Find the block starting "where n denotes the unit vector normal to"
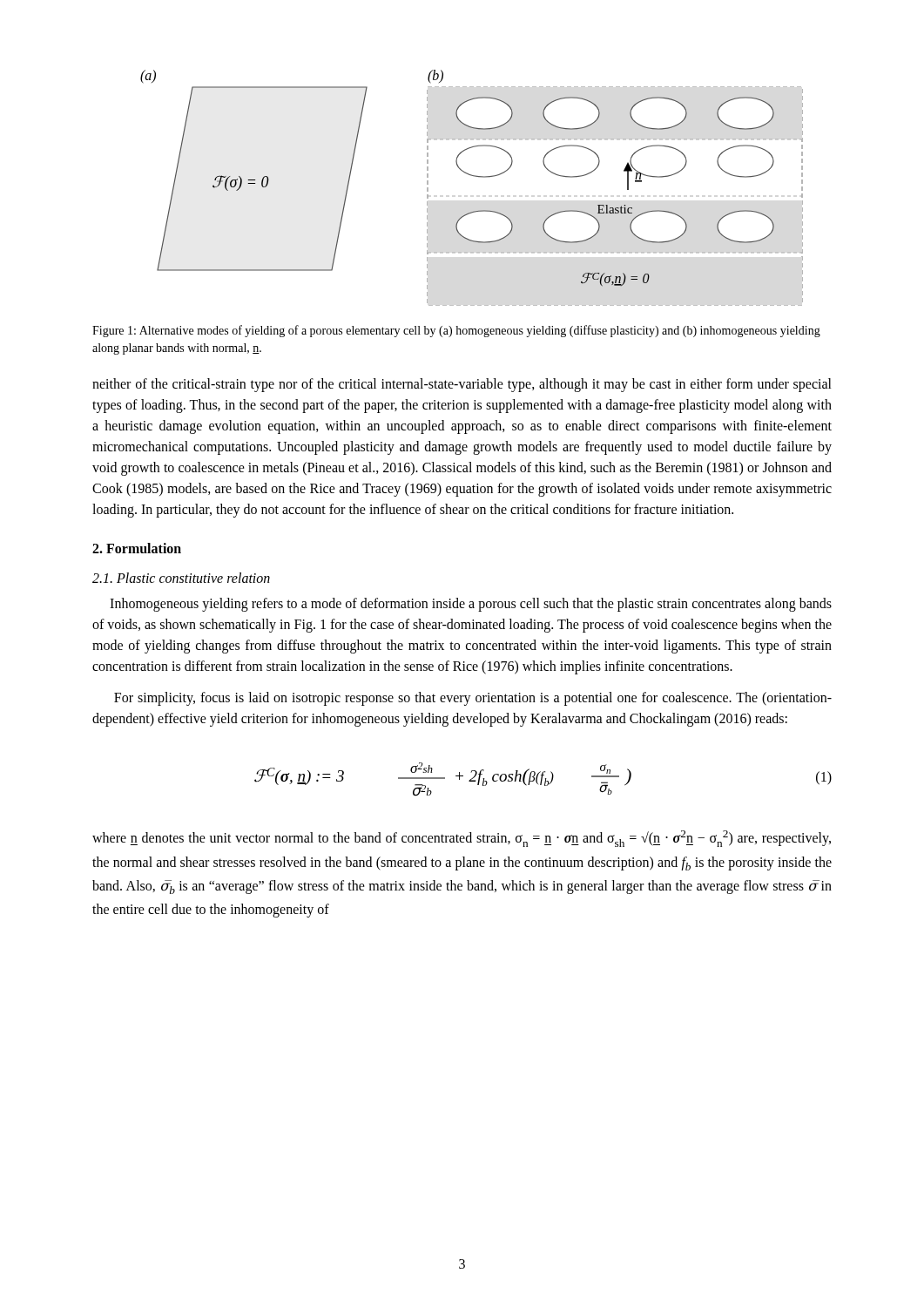This screenshot has height=1307, width=924. point(462,872)
